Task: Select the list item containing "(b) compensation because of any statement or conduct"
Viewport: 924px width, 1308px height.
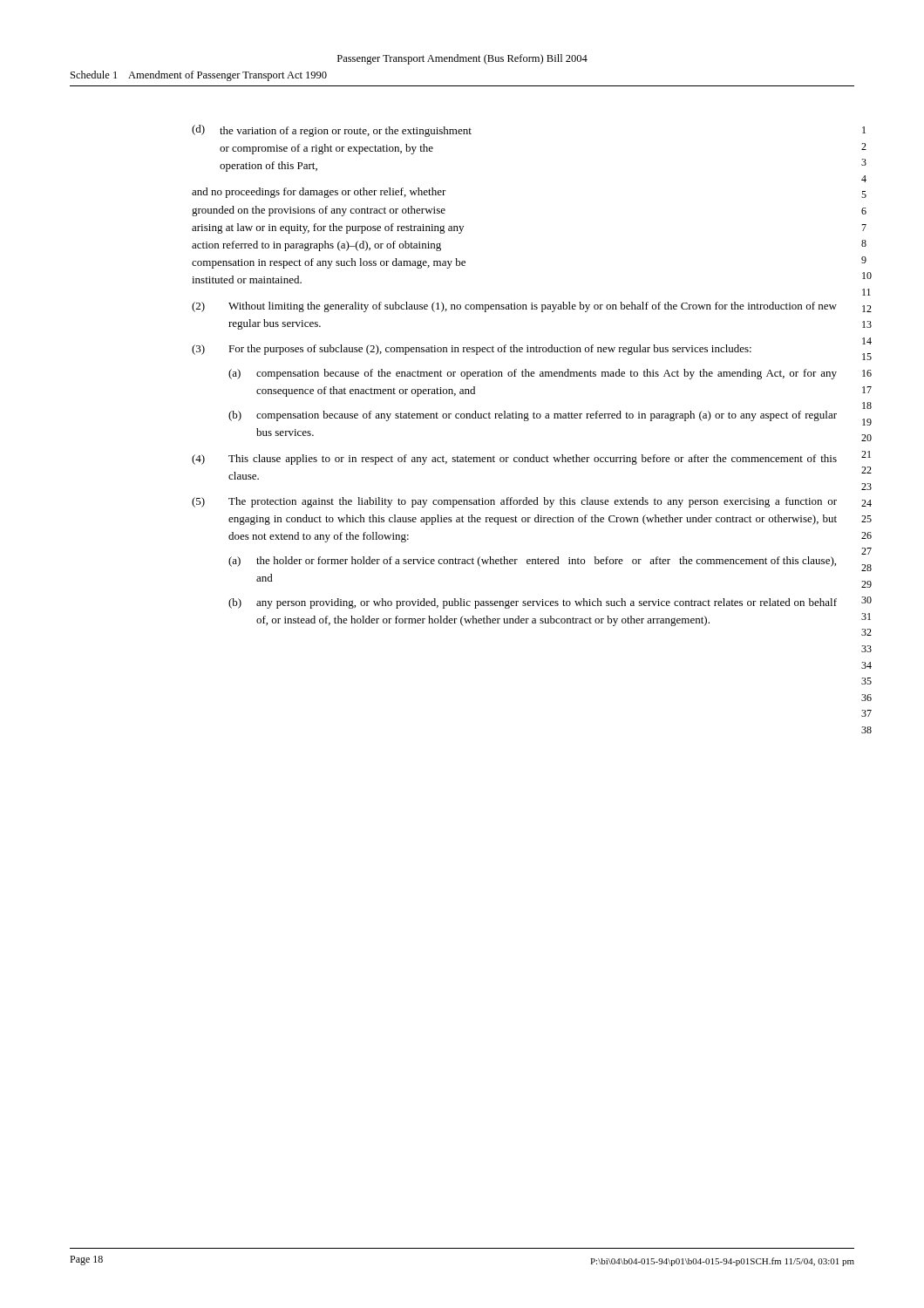Action: pyautogui.click(x=533, y=424)
